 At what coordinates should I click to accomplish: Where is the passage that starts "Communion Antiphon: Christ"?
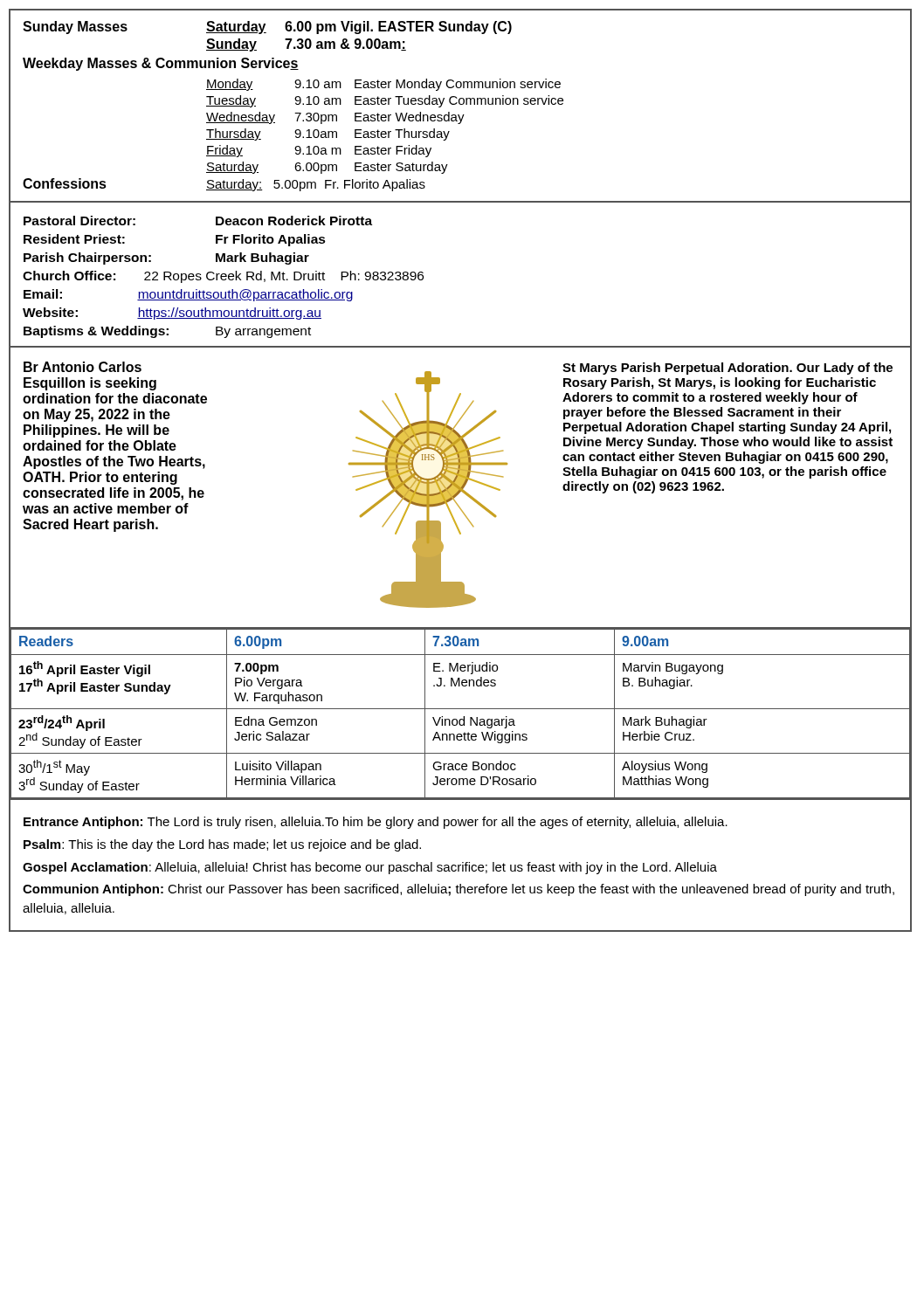459,898
